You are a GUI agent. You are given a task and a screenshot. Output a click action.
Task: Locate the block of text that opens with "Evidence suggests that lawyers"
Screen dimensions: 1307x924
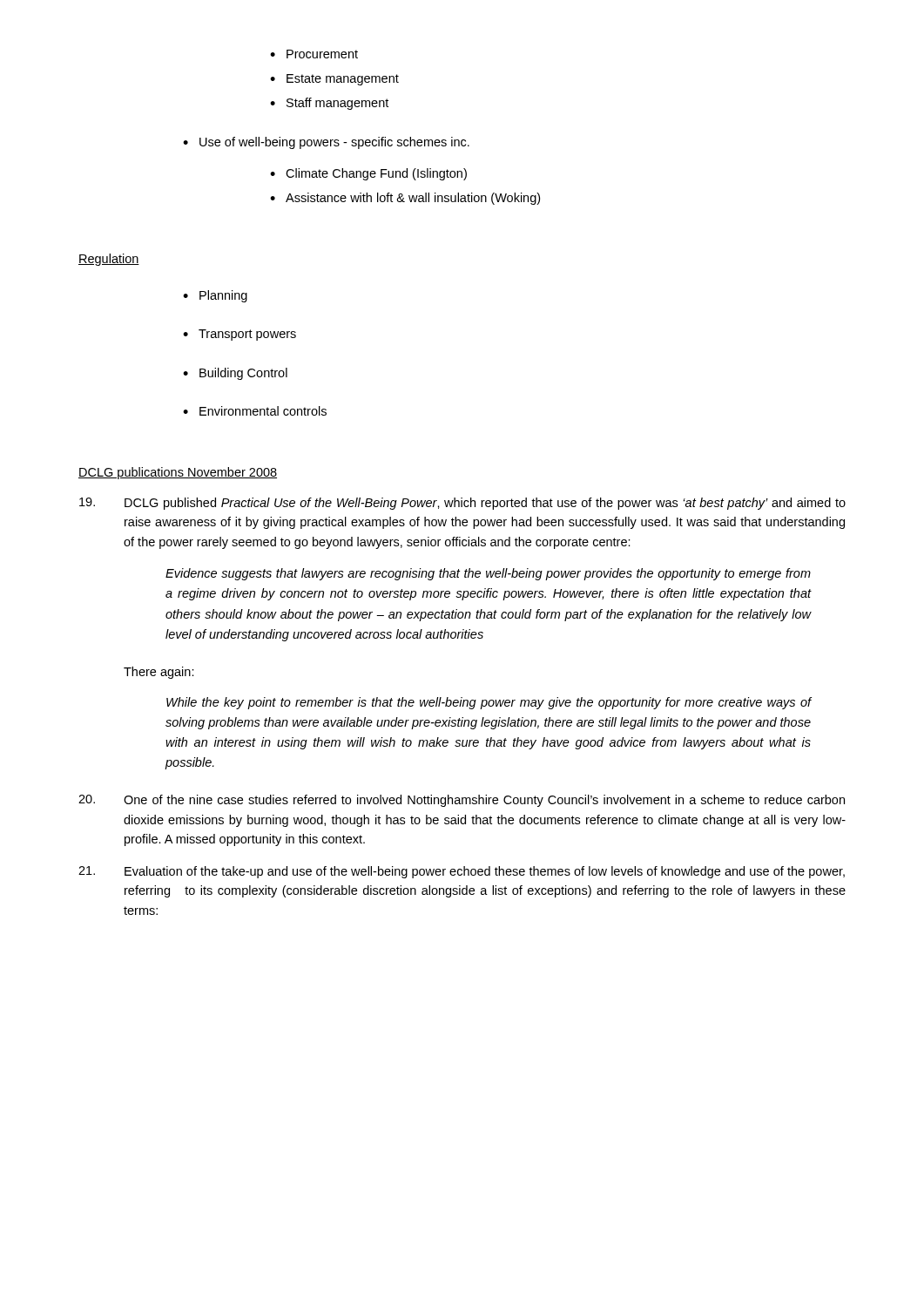pos(488,604)
